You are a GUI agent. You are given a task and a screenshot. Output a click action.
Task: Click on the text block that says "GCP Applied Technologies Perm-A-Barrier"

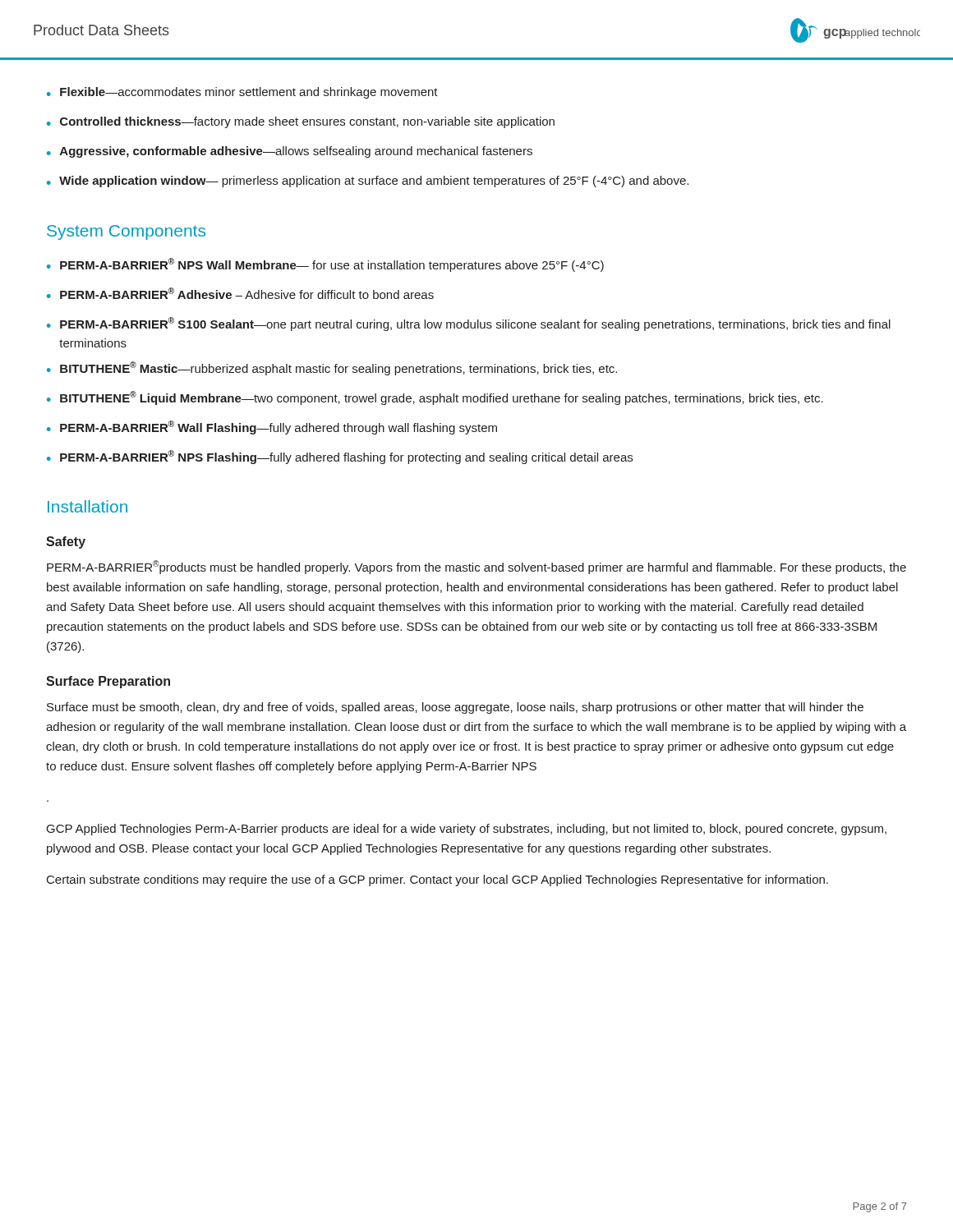tap(467, 838)
